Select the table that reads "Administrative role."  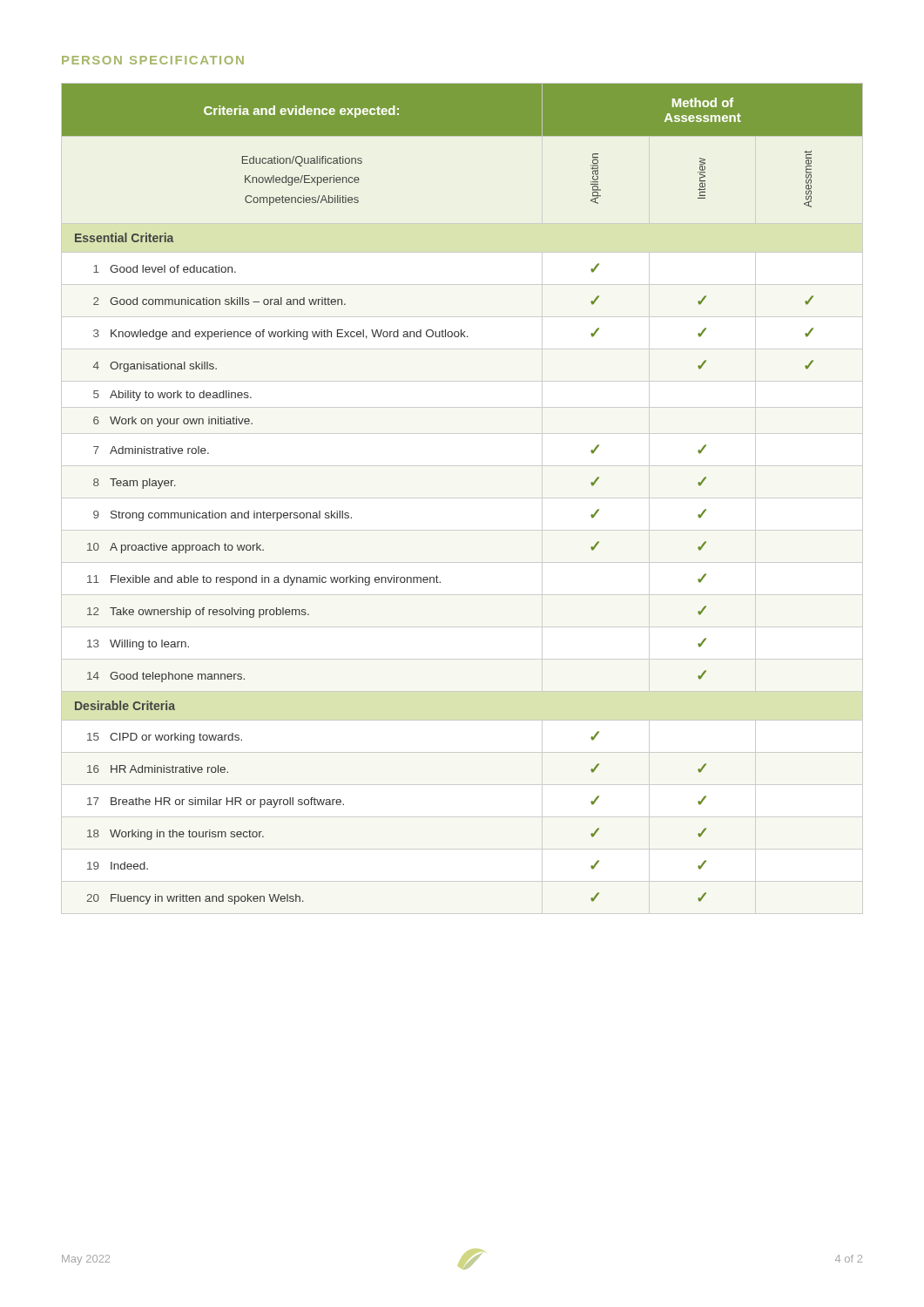pos(462,498)
